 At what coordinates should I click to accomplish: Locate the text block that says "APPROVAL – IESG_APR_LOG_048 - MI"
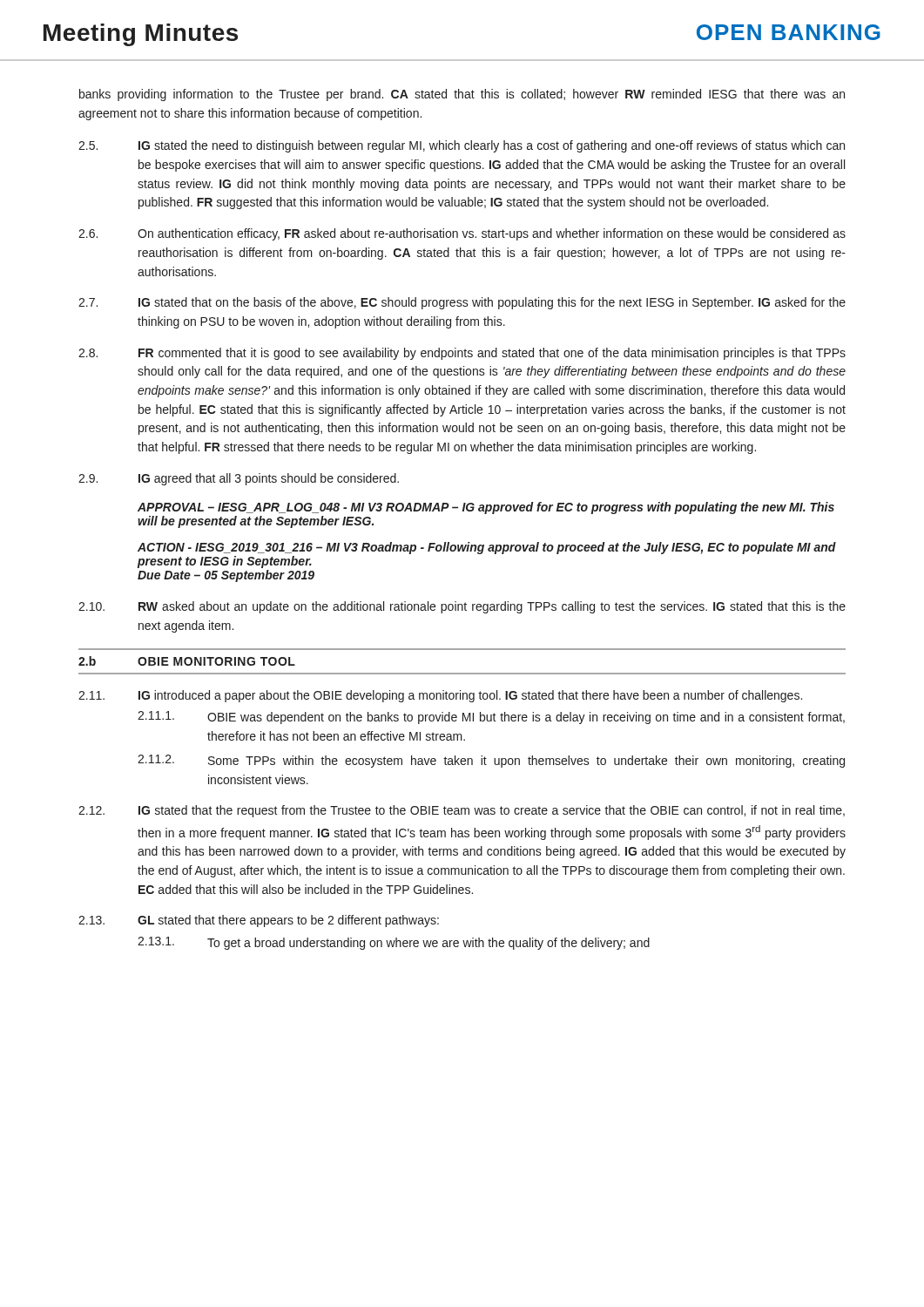pyautogui.click(x=486, y=514)
